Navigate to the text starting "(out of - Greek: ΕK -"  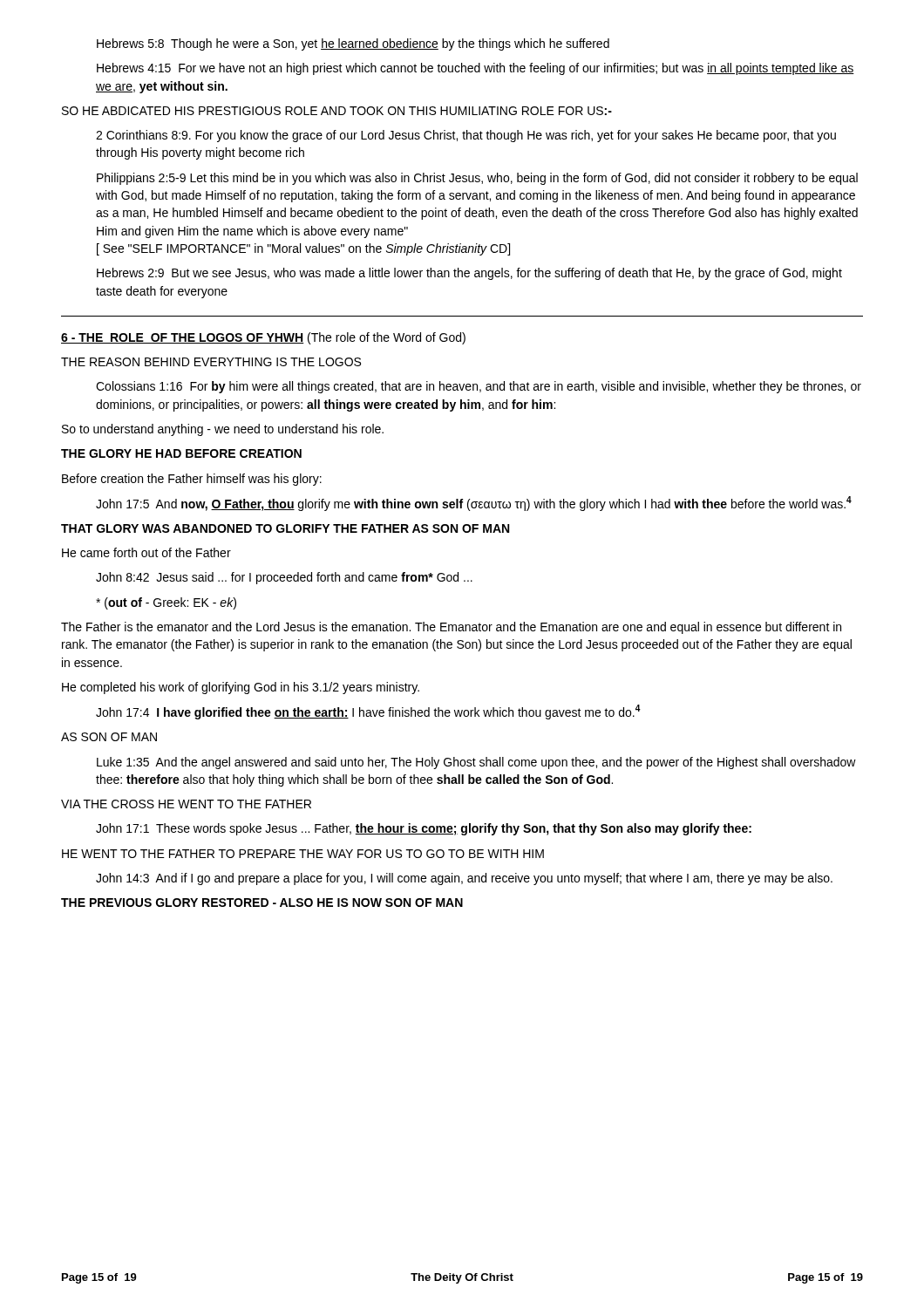166,603
